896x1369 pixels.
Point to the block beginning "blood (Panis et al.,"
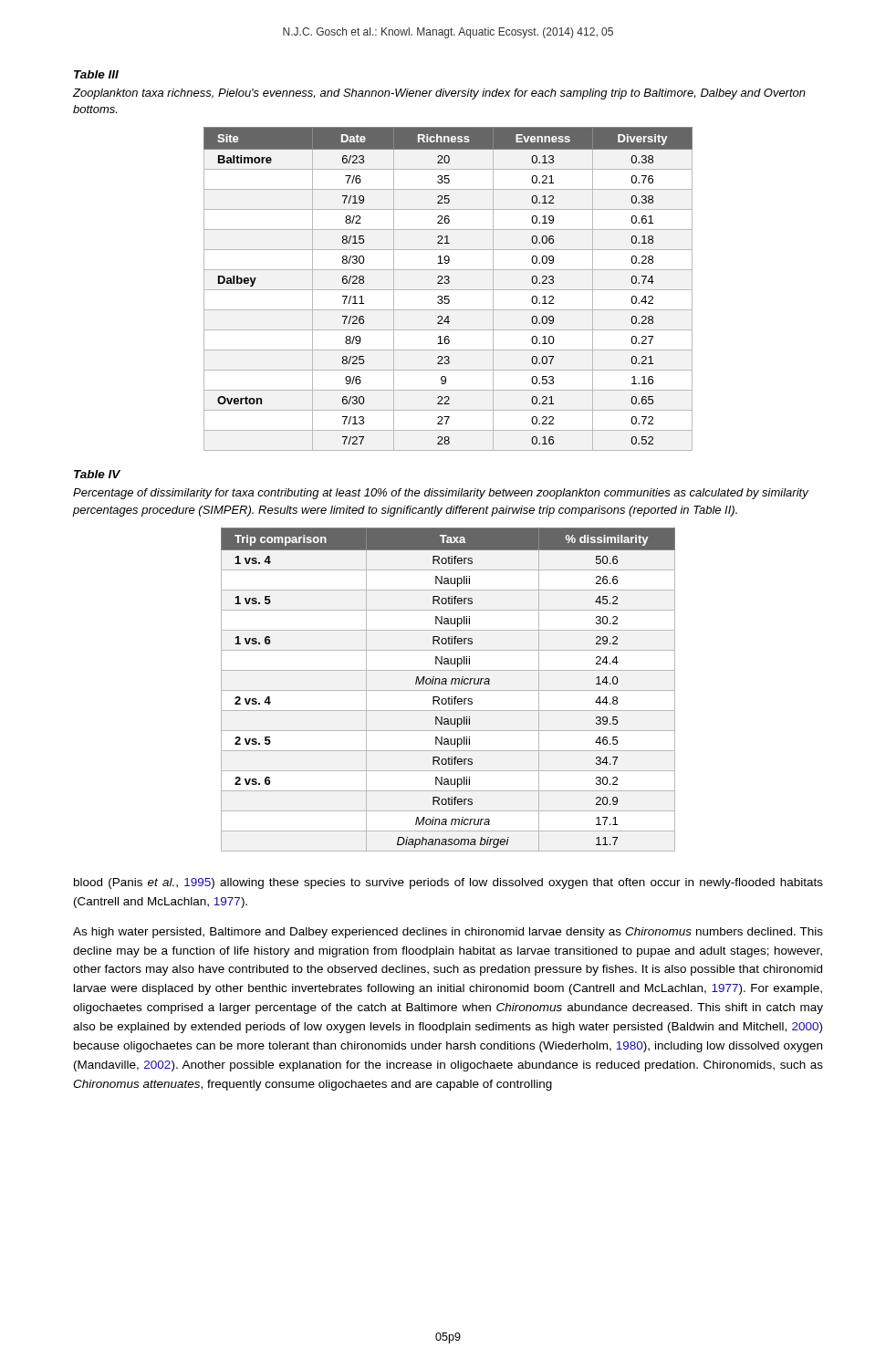tap(448, 891)
